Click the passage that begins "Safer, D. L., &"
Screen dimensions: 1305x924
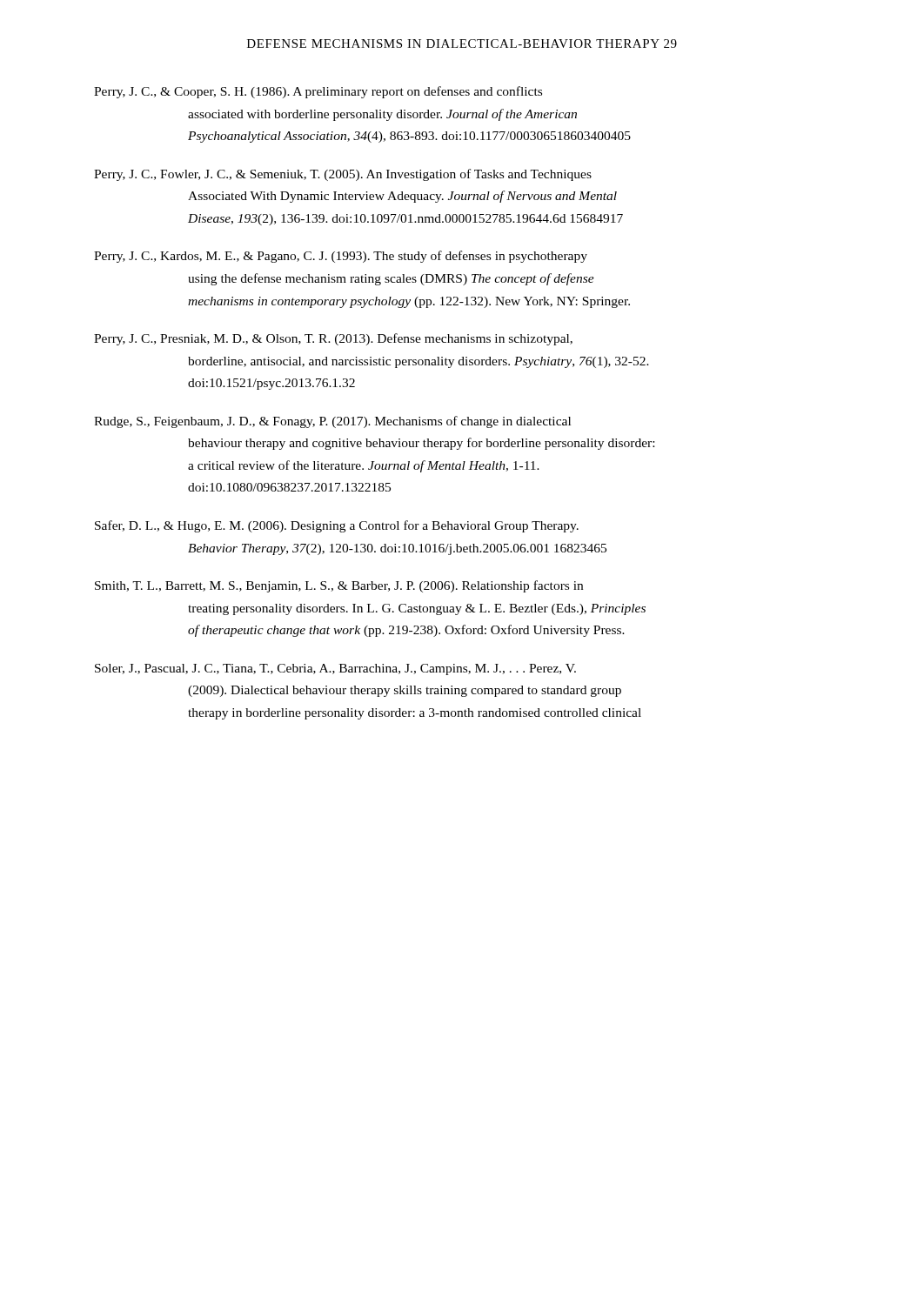tap(465, 536)
